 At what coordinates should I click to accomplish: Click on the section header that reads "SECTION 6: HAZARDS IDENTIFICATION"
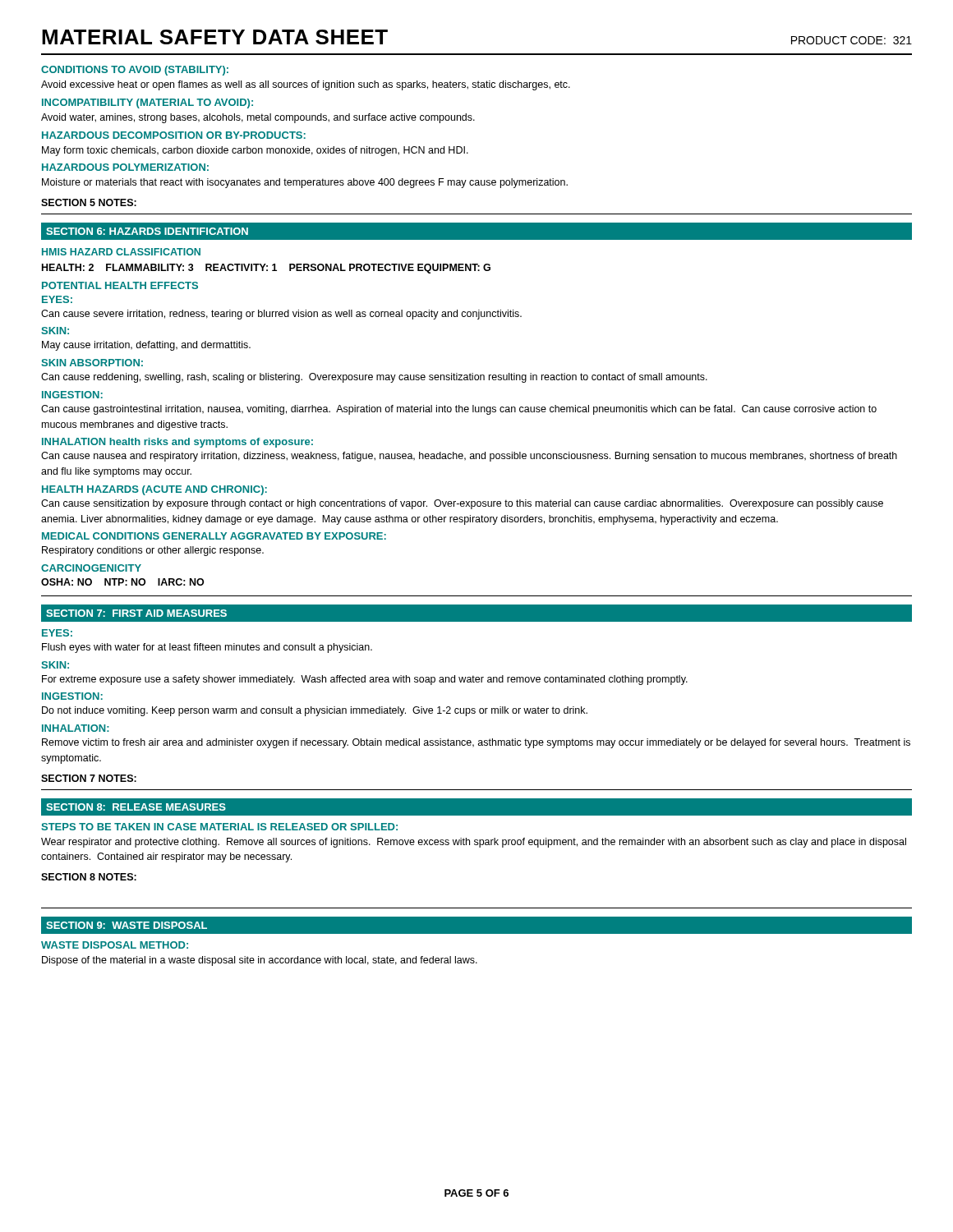(147, 231)
